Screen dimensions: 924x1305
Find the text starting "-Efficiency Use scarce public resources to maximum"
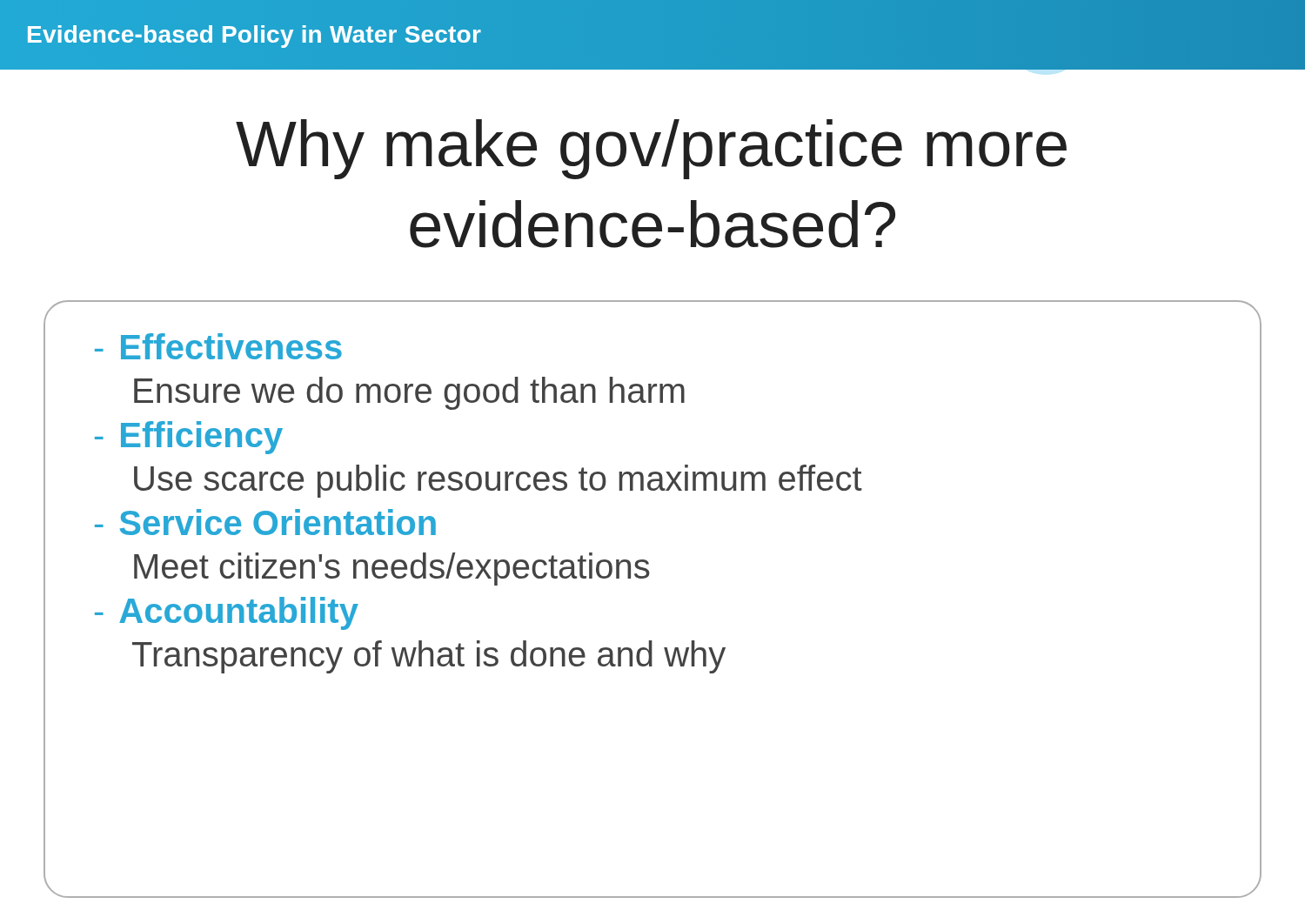coord(655,458)
